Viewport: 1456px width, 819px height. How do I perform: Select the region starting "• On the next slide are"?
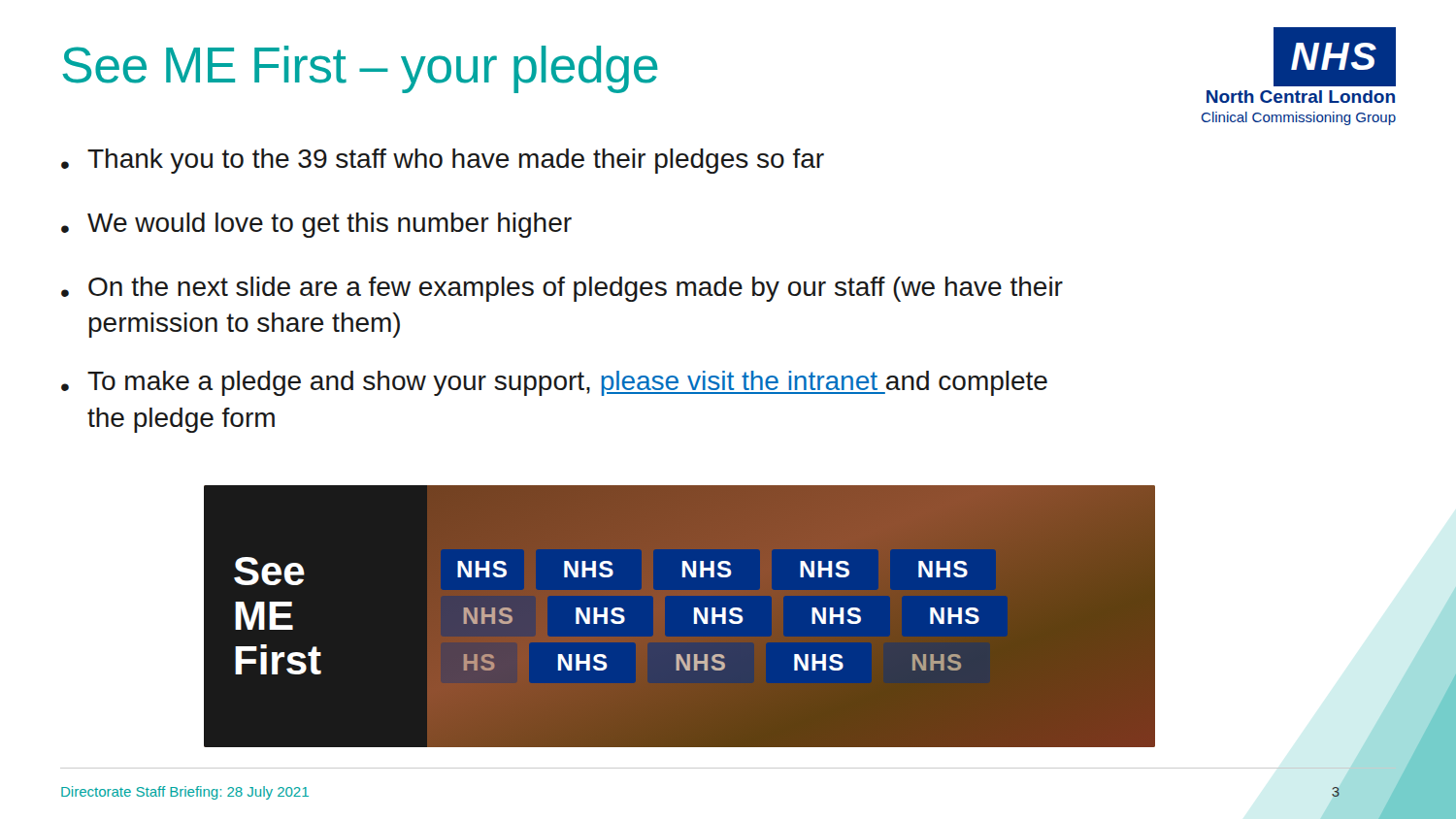[x=570, y=305]
